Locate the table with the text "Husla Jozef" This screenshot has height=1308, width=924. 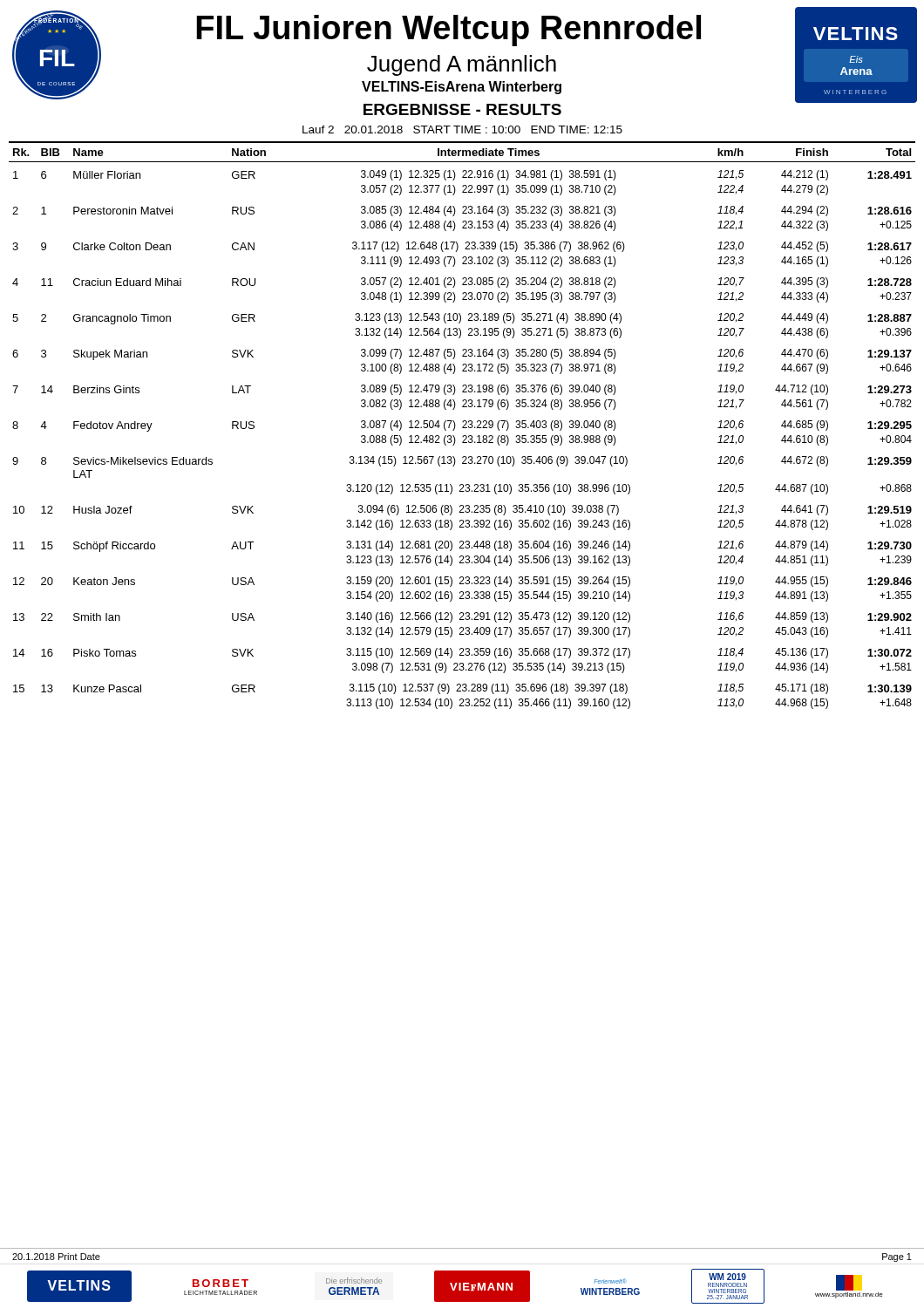coord(462,427)
